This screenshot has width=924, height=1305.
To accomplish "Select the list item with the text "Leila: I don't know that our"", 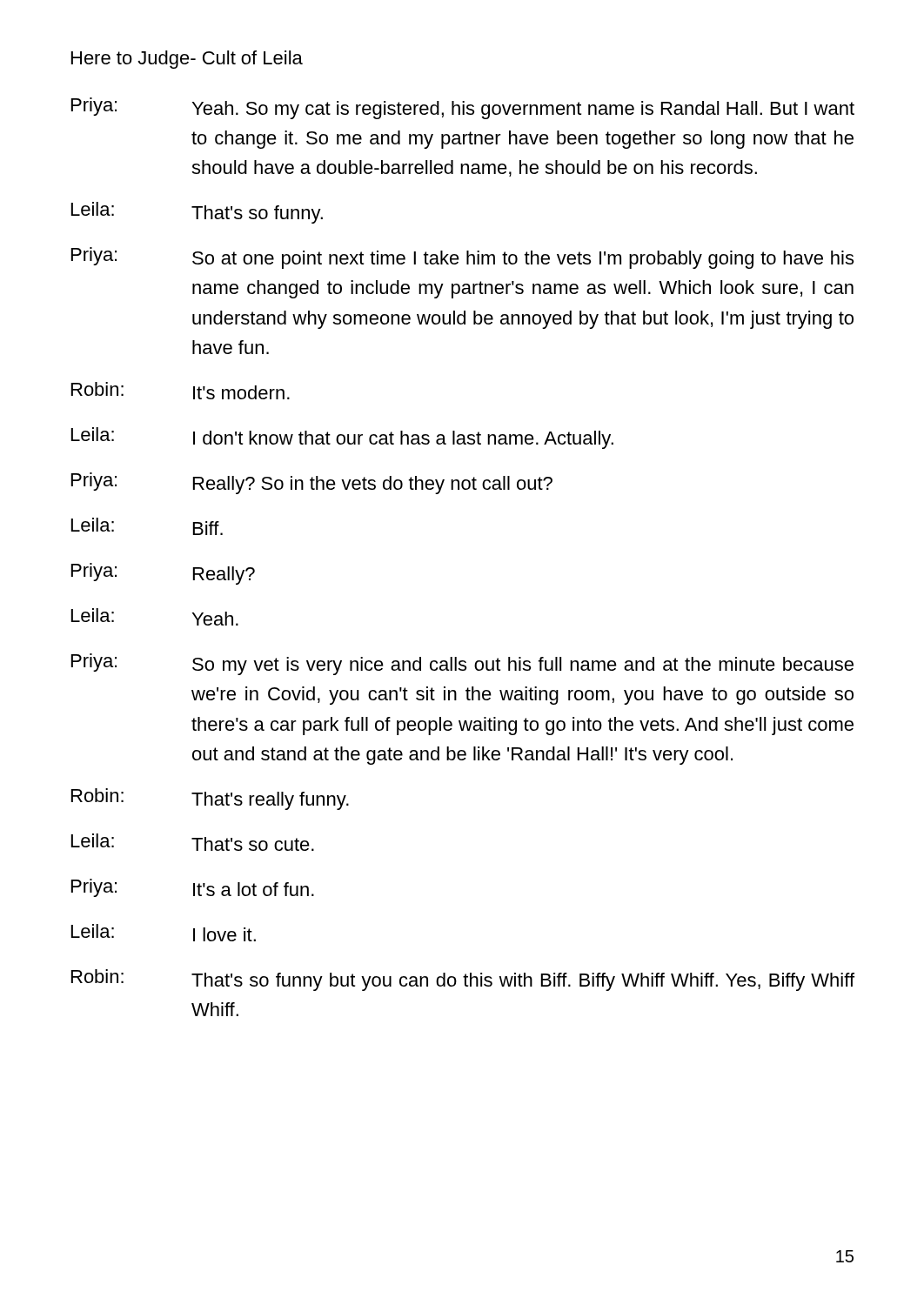I will pos(462,438).
